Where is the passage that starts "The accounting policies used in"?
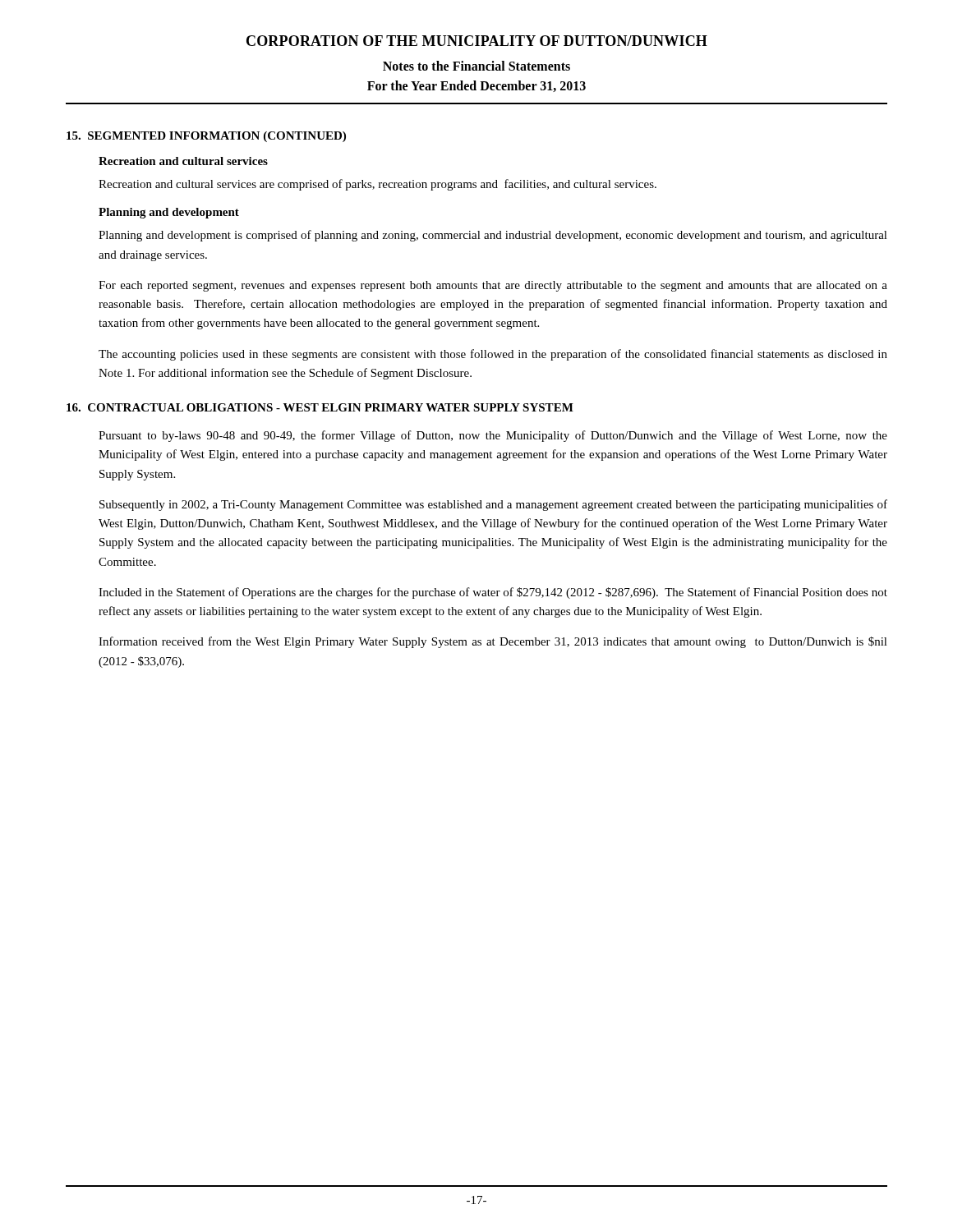 coord(493,363)
